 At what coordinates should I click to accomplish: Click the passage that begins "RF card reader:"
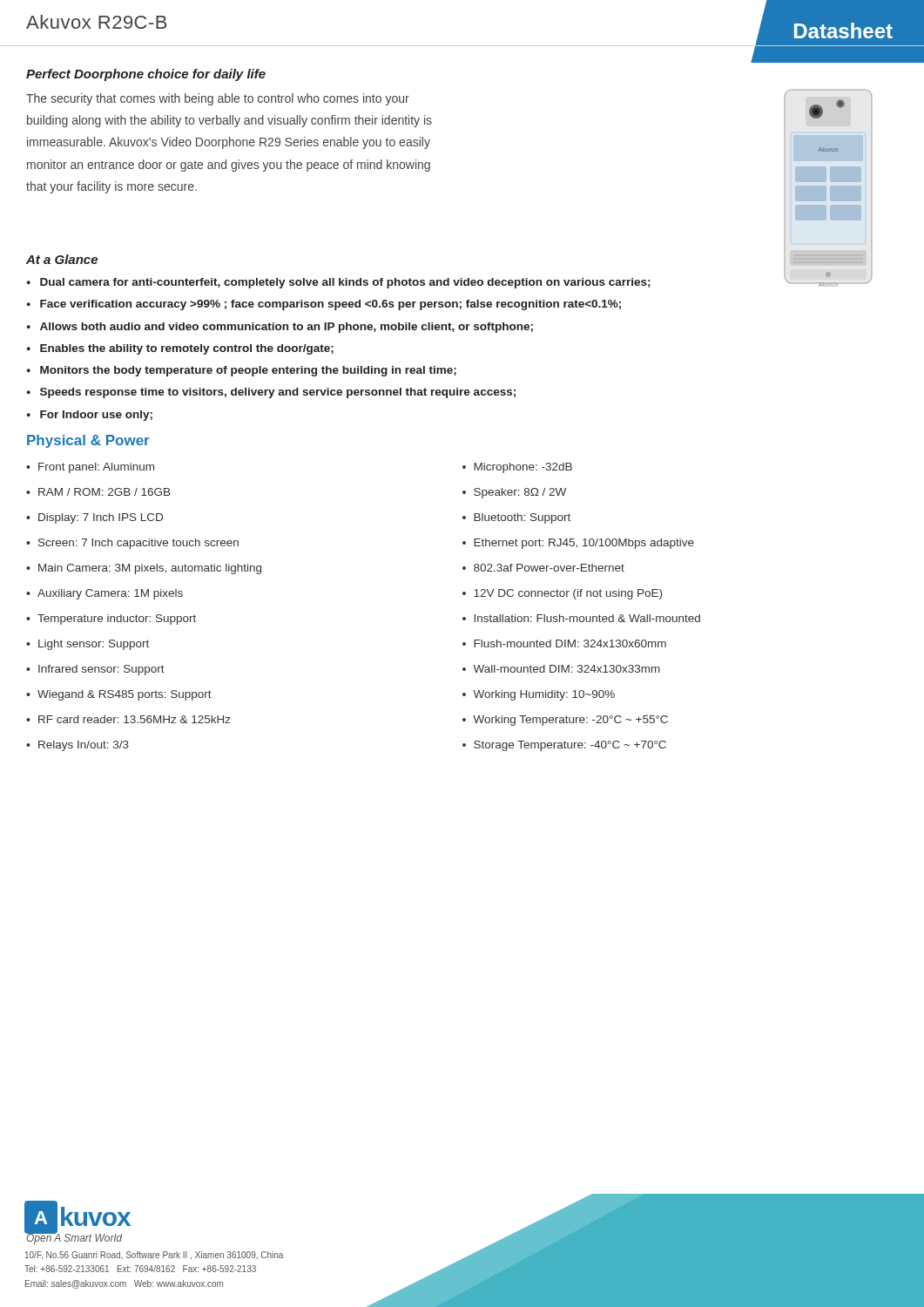(134, 719)
